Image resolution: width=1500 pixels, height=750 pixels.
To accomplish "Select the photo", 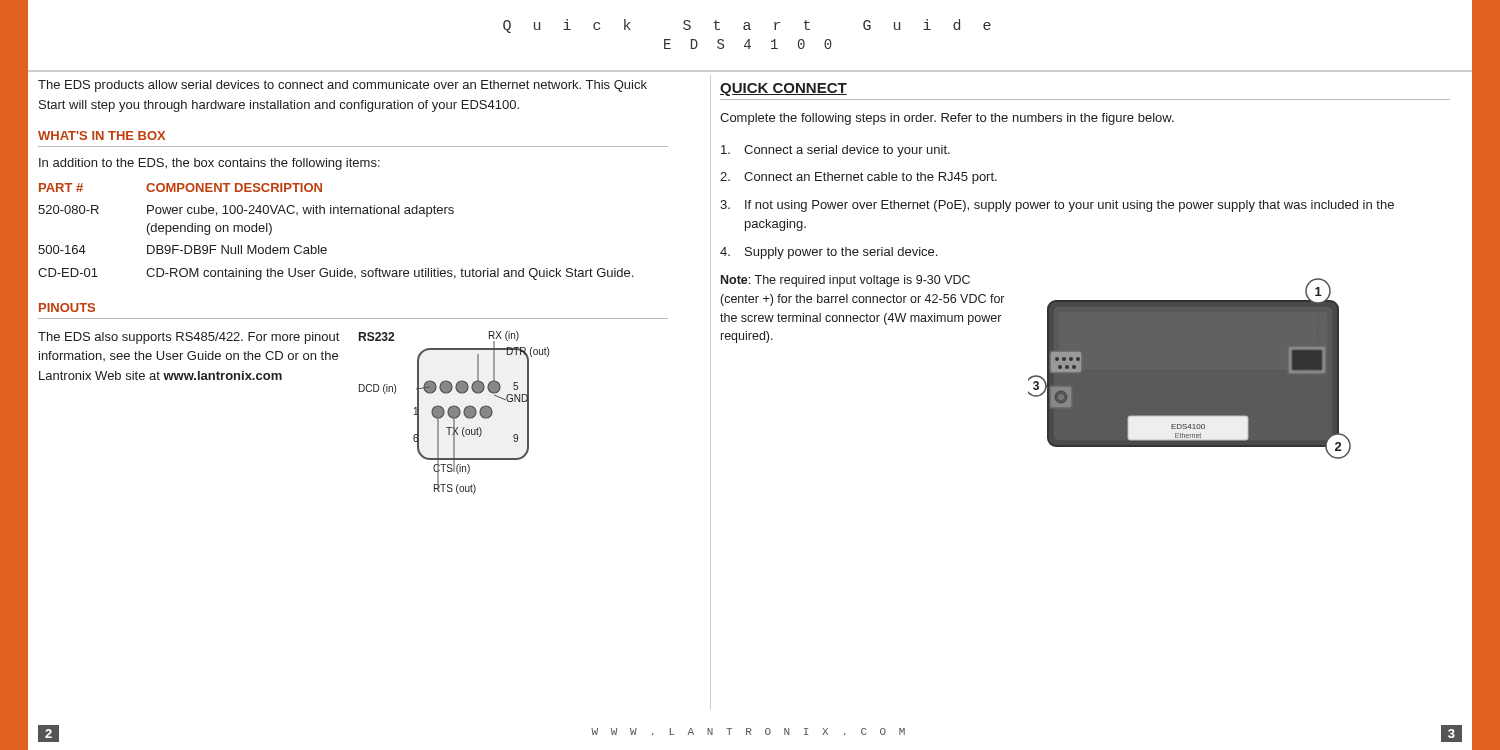I will 1193,372.
